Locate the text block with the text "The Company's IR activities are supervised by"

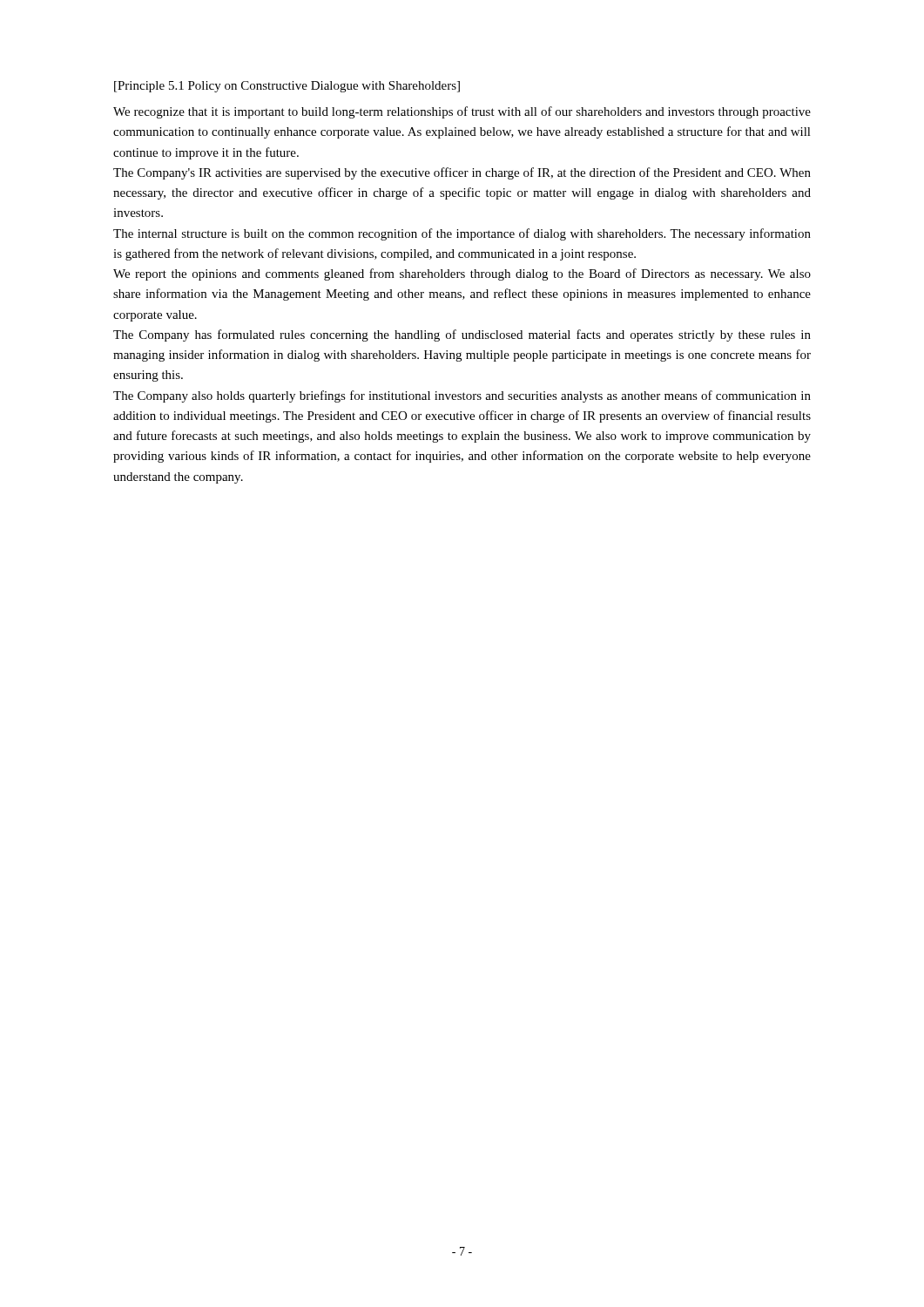click(462, 193)
